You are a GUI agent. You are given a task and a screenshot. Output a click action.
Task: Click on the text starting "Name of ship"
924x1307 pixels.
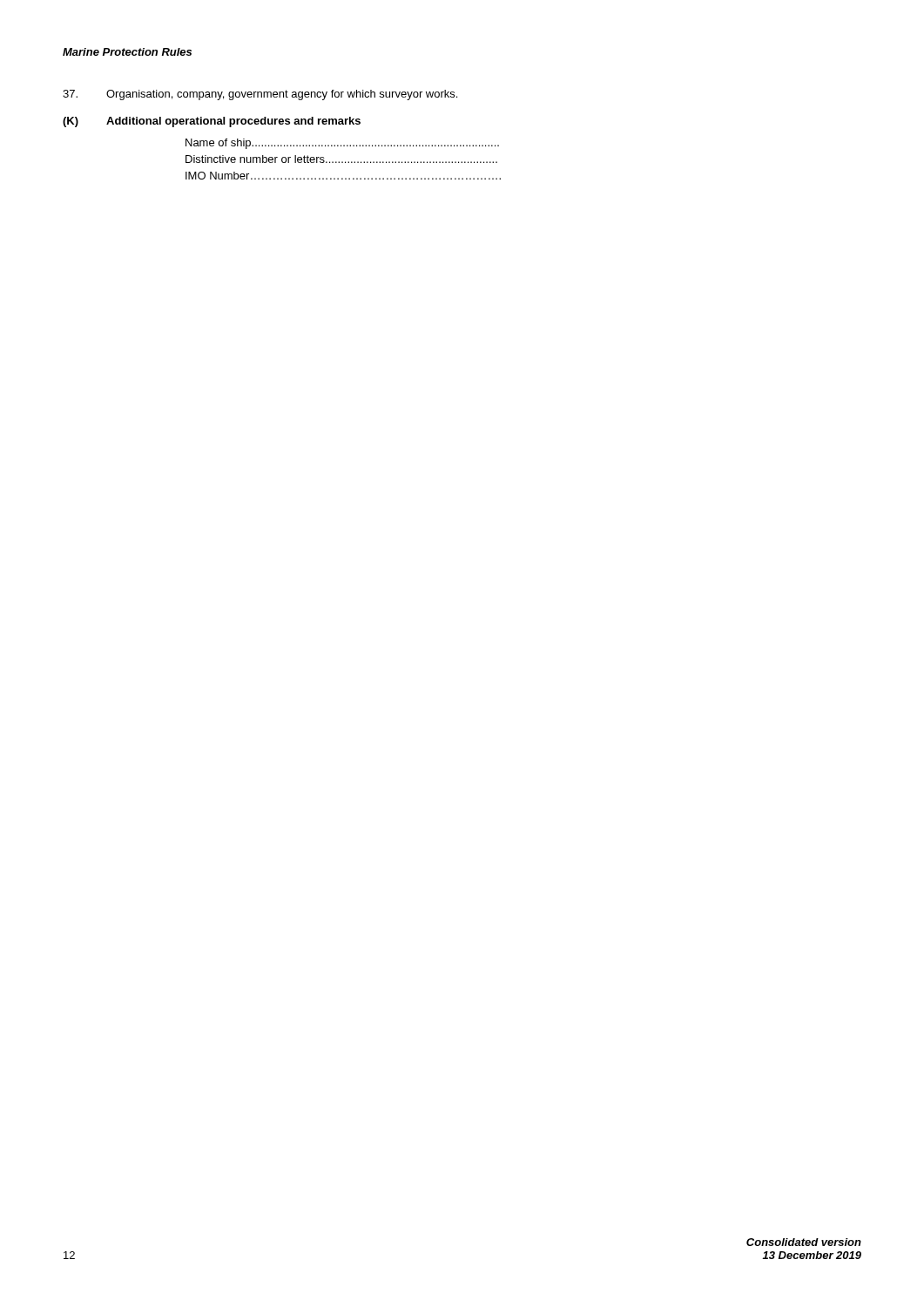[x=342, y=142]
